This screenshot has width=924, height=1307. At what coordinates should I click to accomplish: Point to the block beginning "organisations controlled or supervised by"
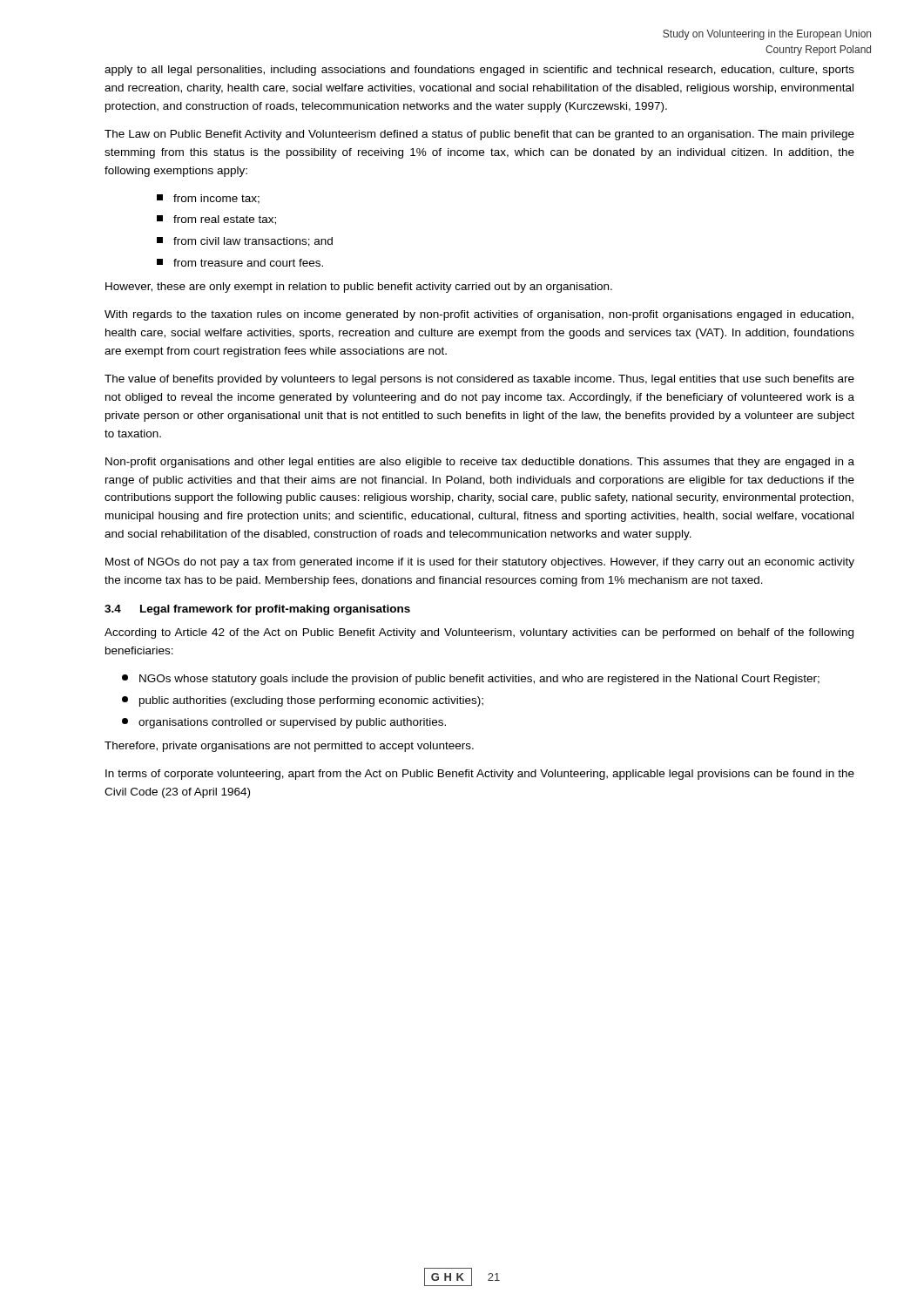pos(284,723)
